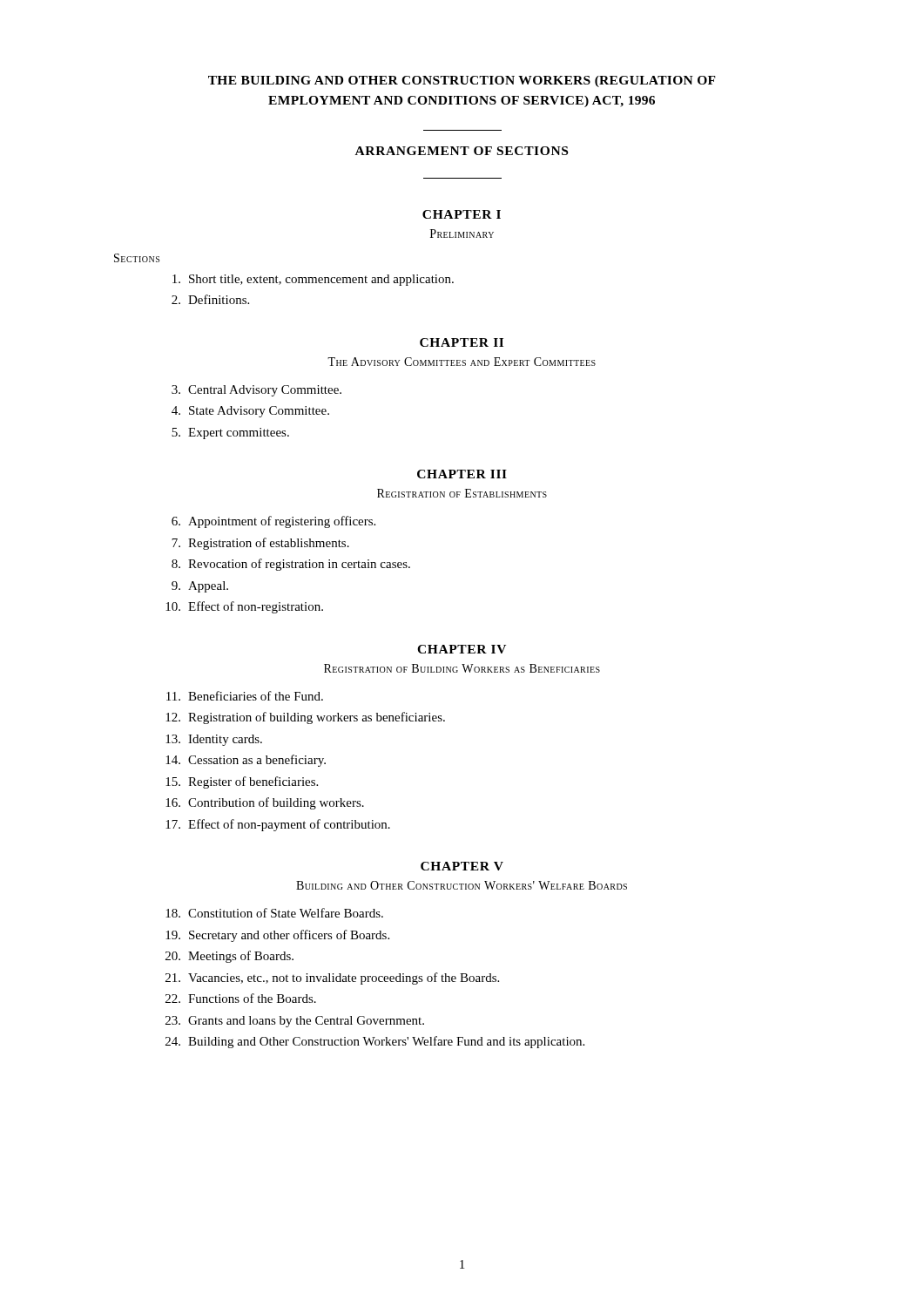Locate the region starting "22.Functions of the Boards."
This screenshot has height=1307, width=924.
232,999
